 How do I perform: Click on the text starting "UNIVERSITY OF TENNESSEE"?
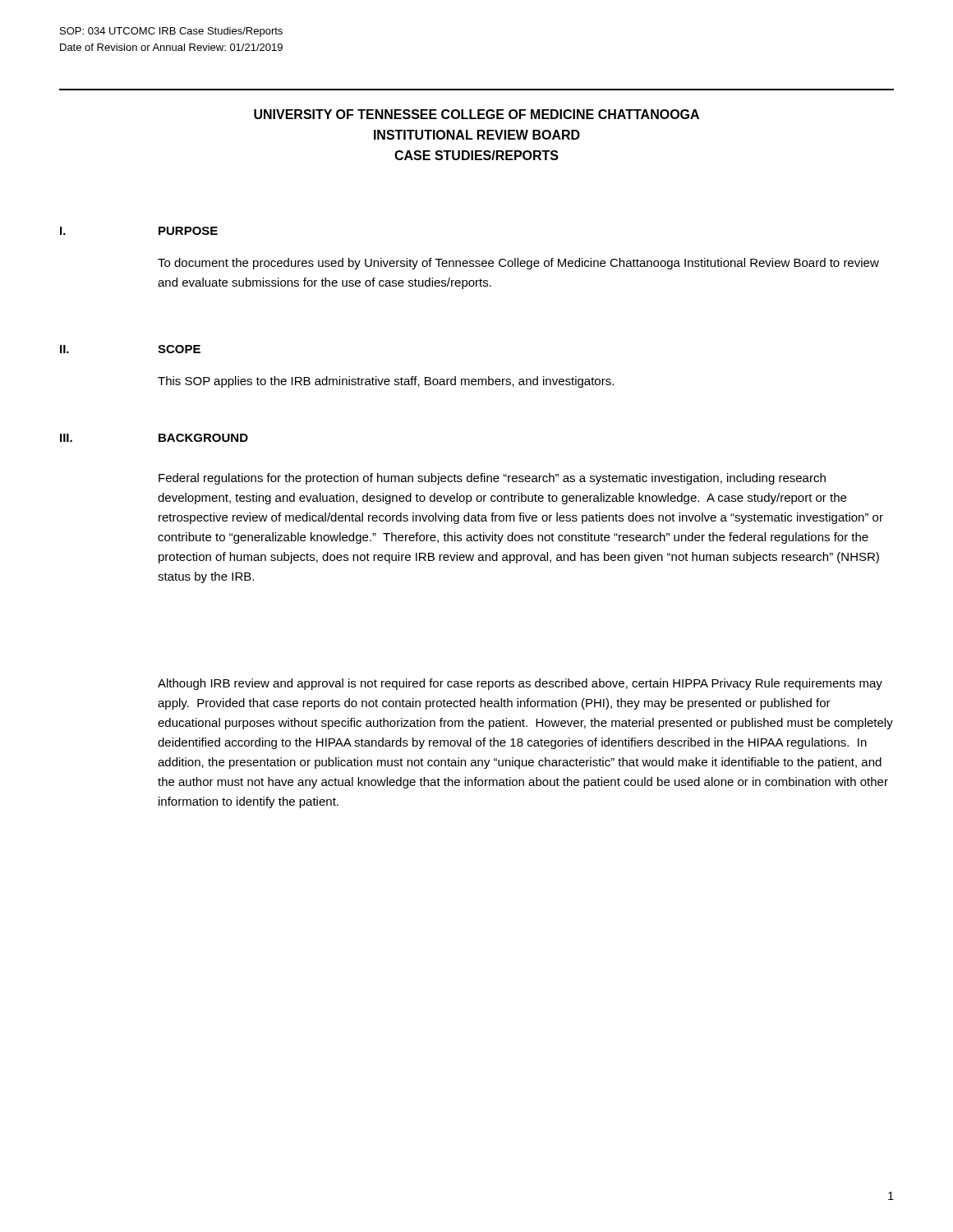pyautogui.click(x=476, y=136)
